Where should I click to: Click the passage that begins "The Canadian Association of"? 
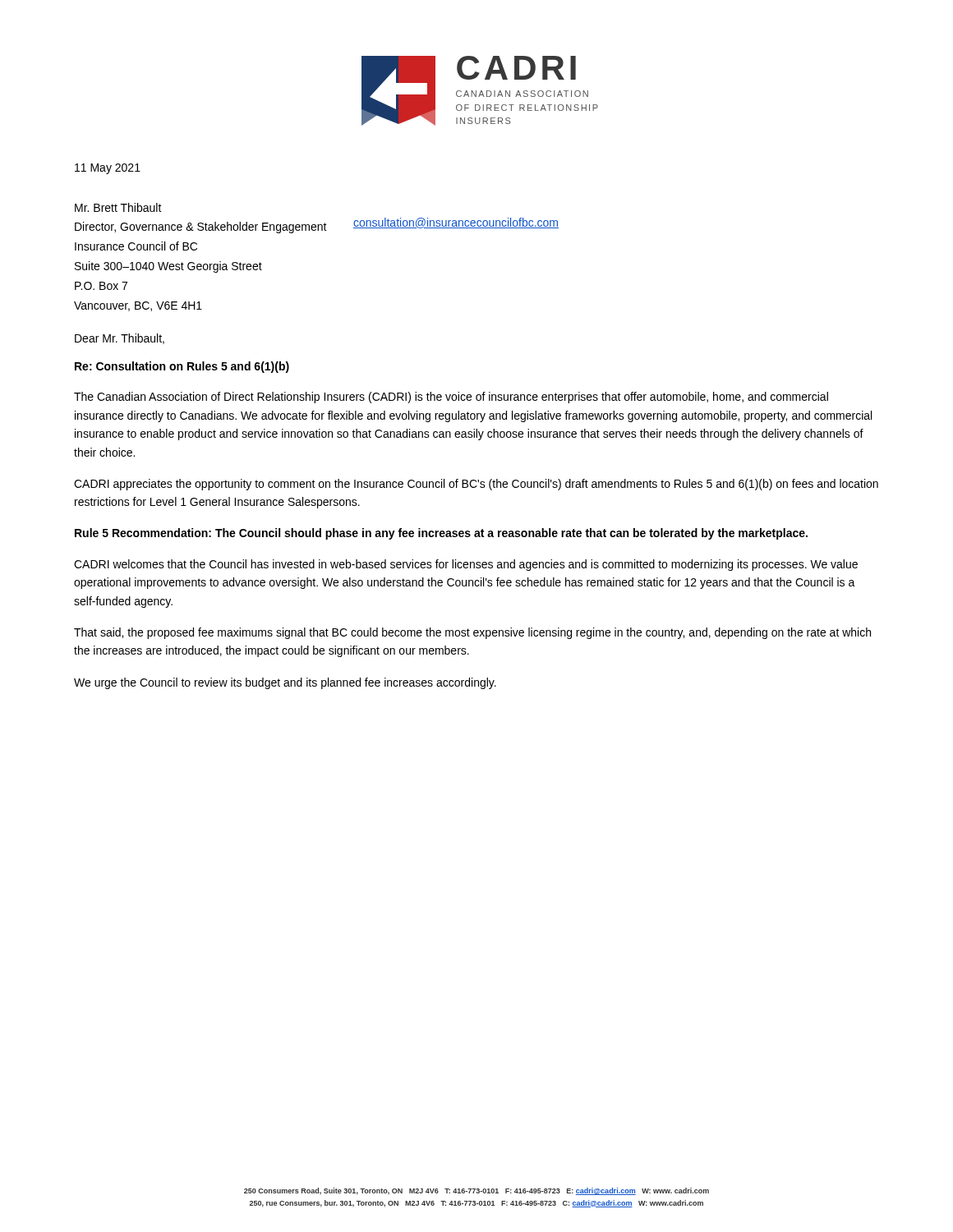473,425
